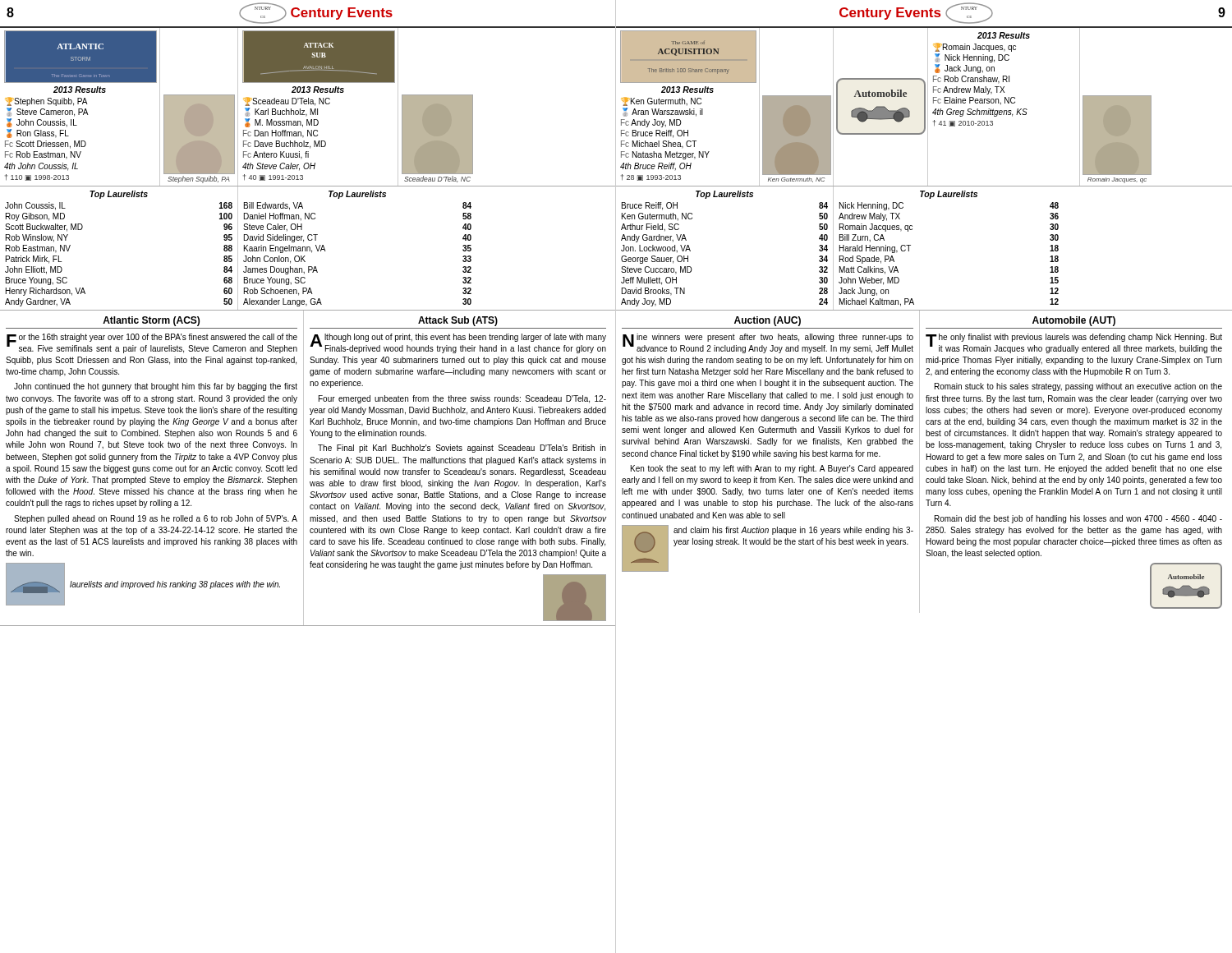Select the table that reads "Roy Gibson, MD"
The height and width of the screenshot is (953, 1232).
[x=119, y=254]
